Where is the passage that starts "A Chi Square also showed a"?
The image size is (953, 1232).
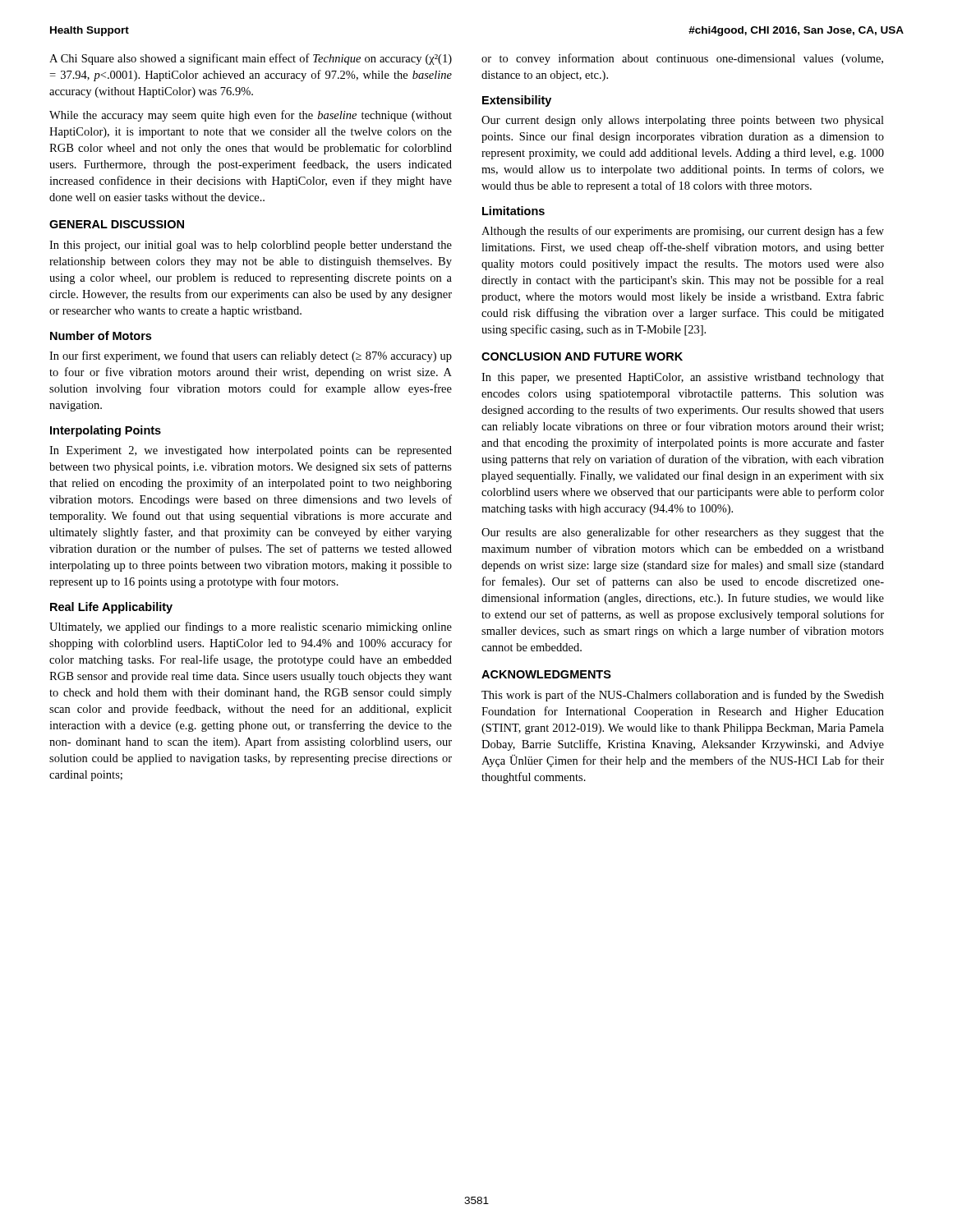coord(251,74)
